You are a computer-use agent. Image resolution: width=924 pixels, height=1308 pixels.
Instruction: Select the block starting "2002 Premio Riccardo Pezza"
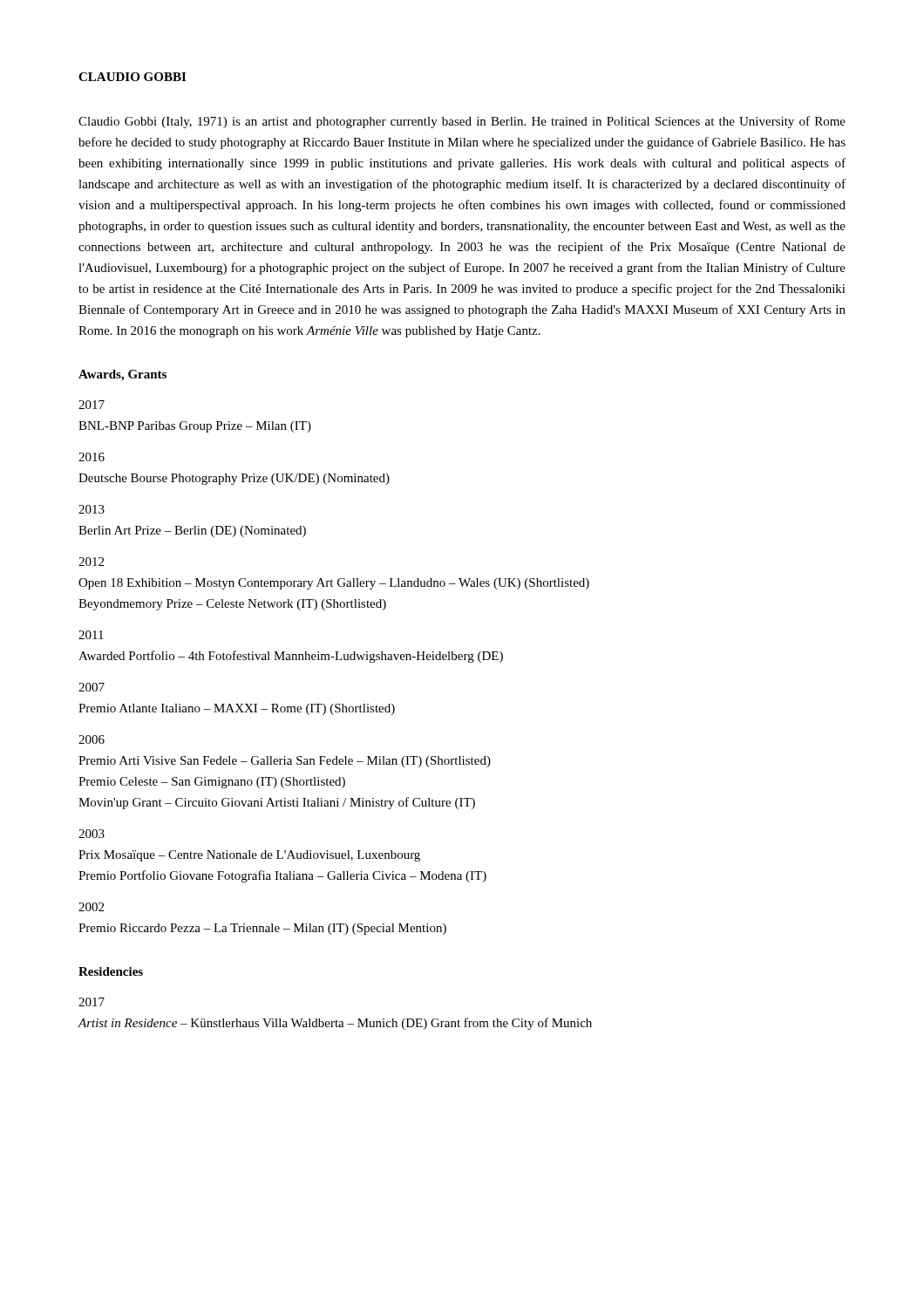point(263,917)
